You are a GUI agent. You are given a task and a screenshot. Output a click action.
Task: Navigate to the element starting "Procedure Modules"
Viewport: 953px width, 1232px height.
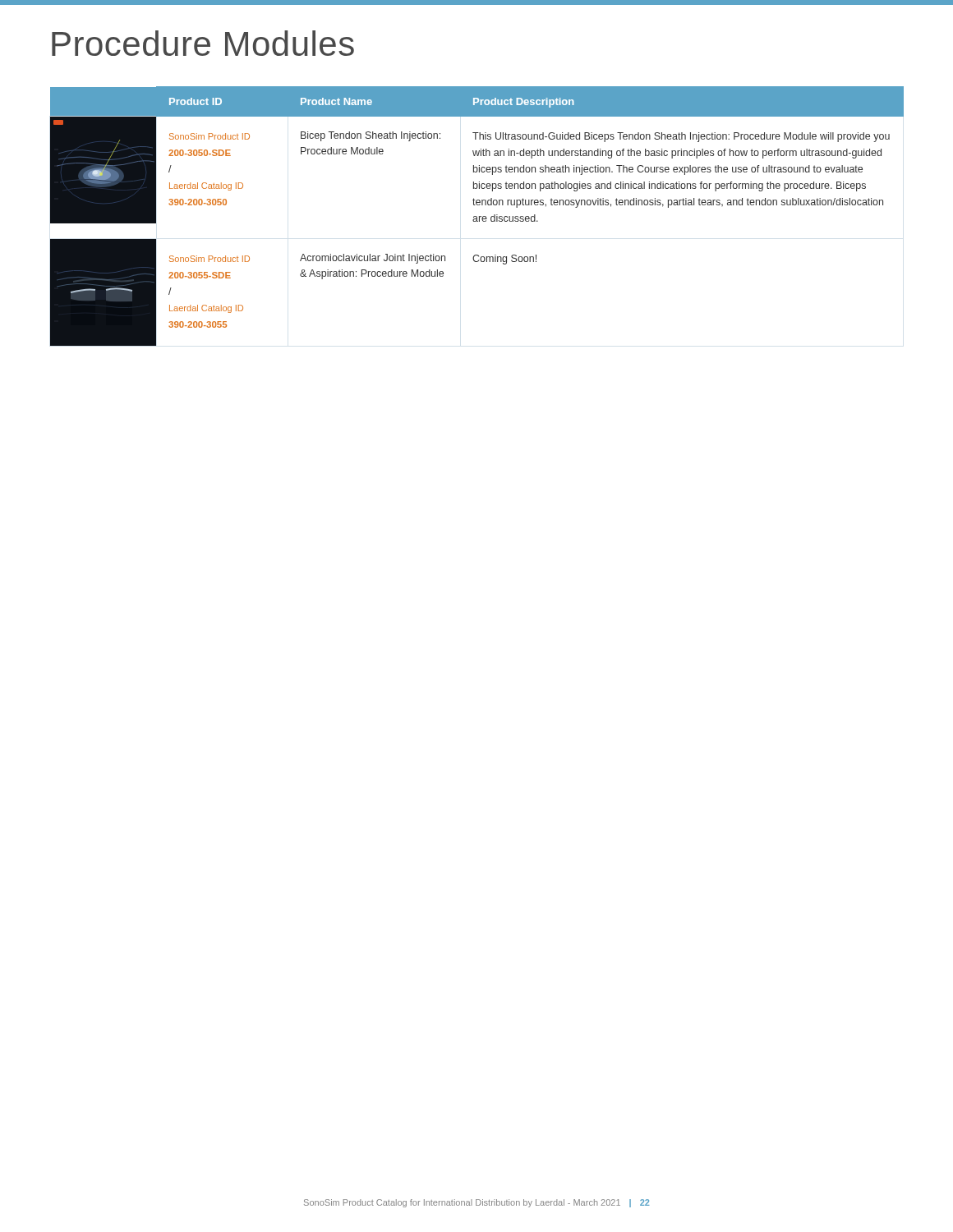click(x=203, y=43)
